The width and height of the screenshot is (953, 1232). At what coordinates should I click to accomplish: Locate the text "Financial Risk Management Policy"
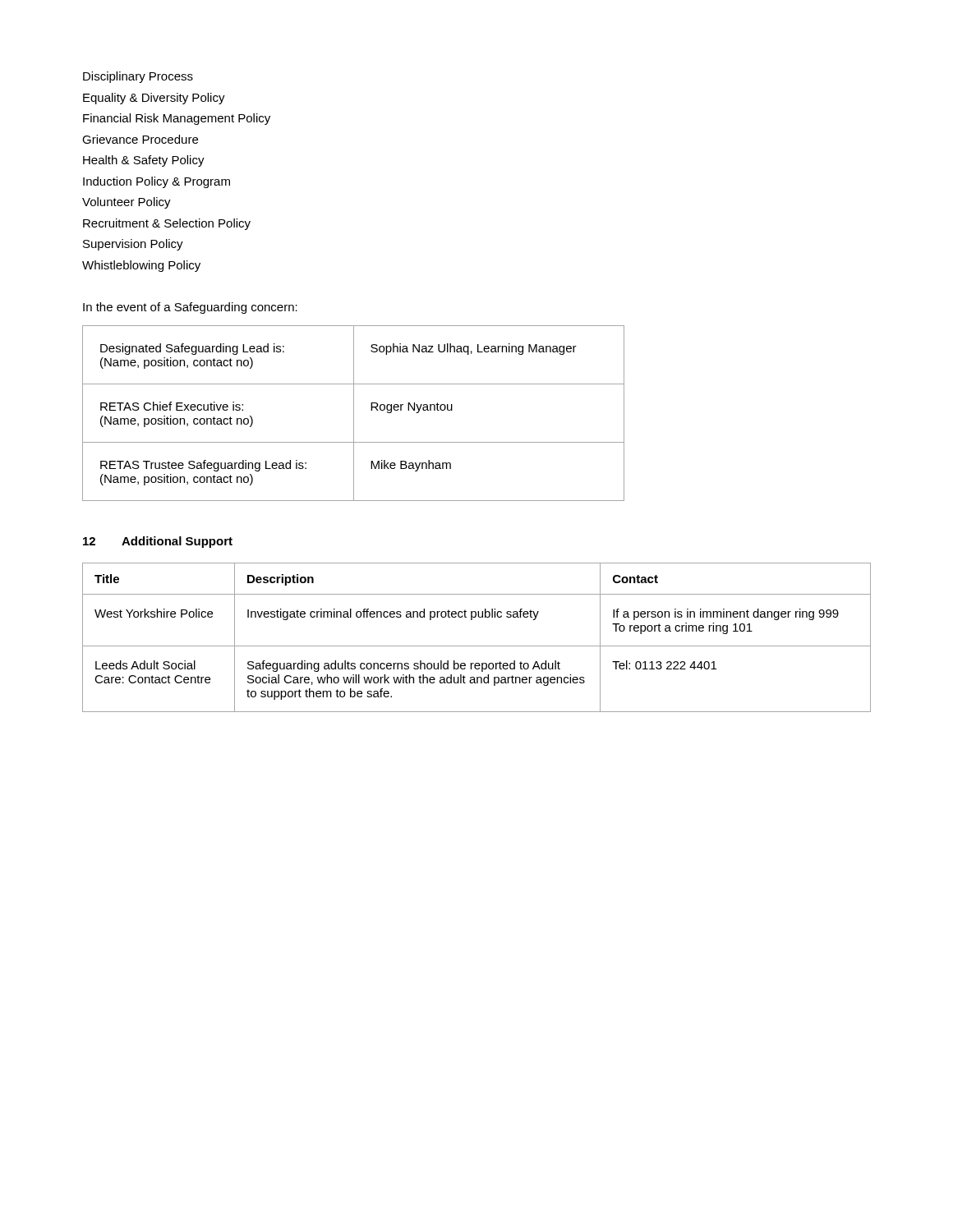(x=176, y=118)
